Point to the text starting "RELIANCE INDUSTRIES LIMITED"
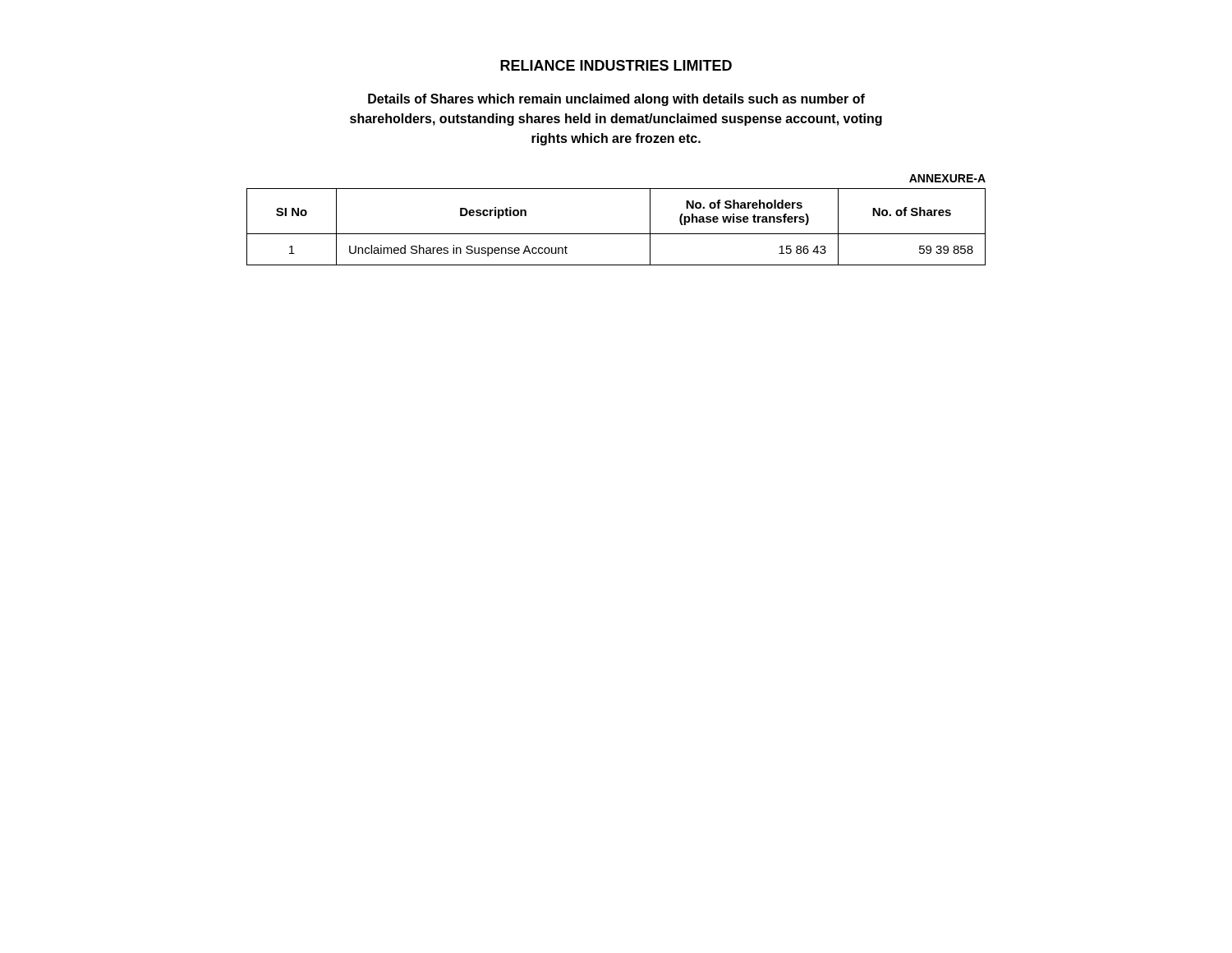The width and height of the screenshot is (1232, 953). coord(616,66)
